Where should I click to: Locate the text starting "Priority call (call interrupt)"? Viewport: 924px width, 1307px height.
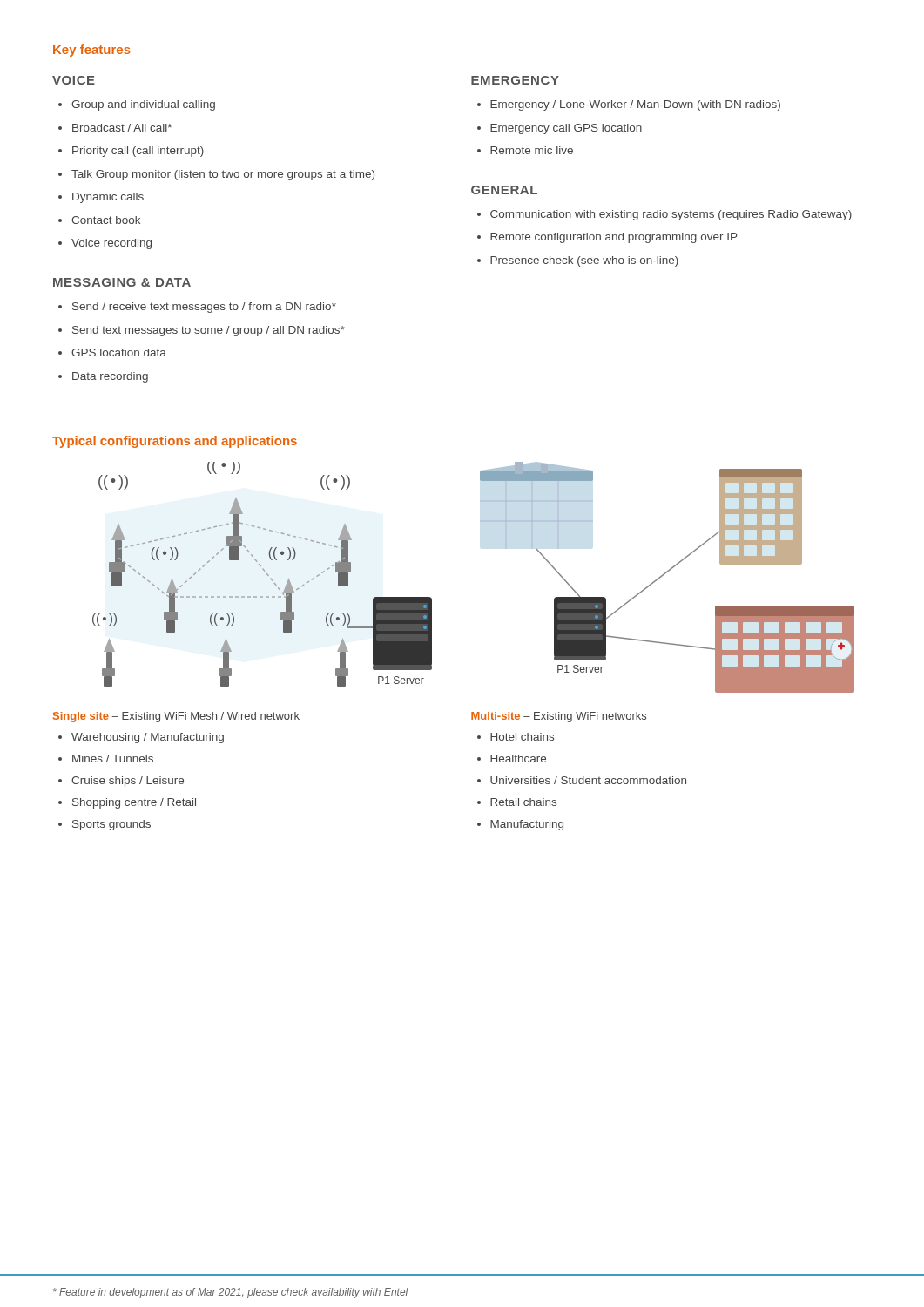(138, 150)
